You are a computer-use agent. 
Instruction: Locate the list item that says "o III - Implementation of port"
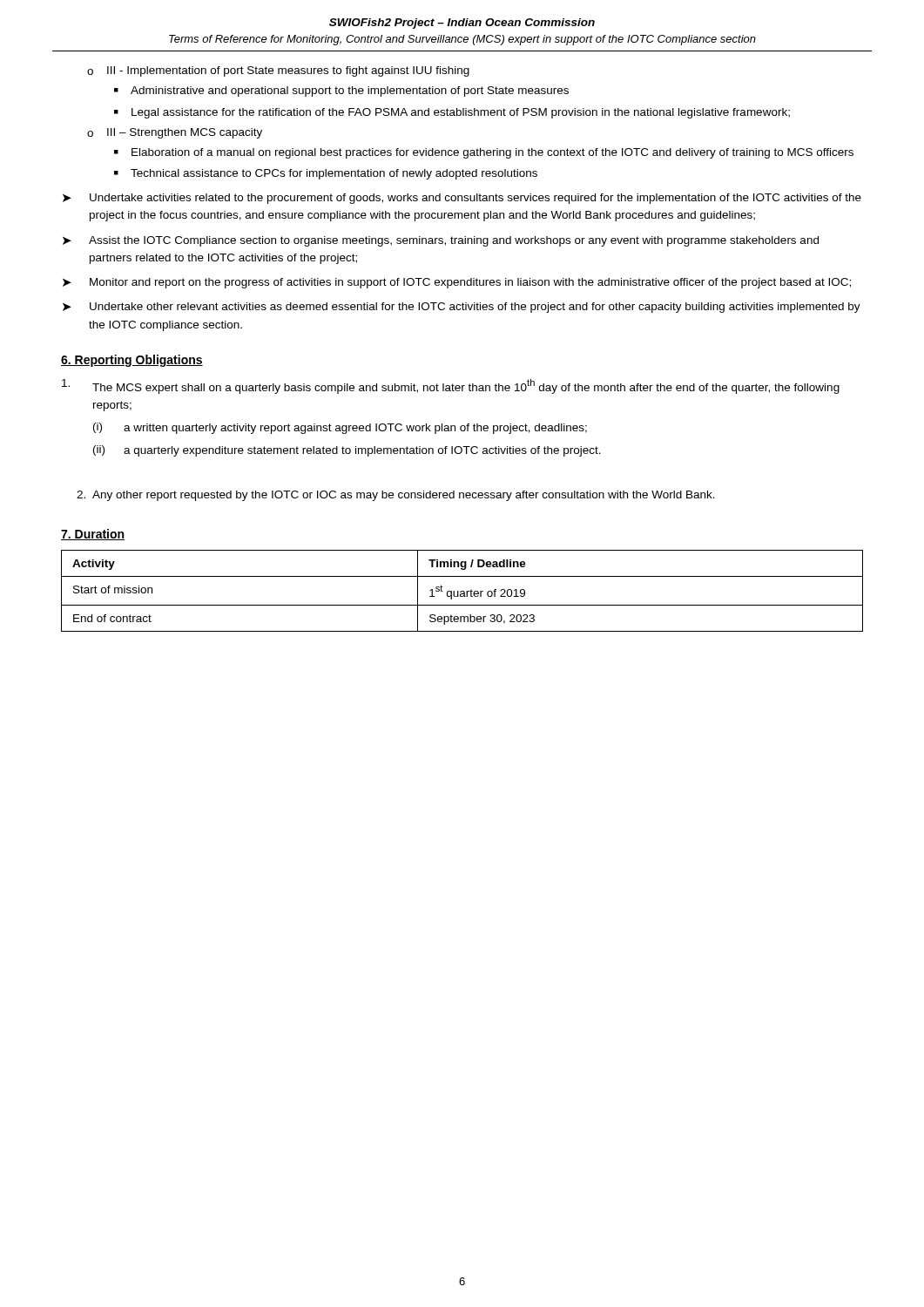click(x=475, y=71)
